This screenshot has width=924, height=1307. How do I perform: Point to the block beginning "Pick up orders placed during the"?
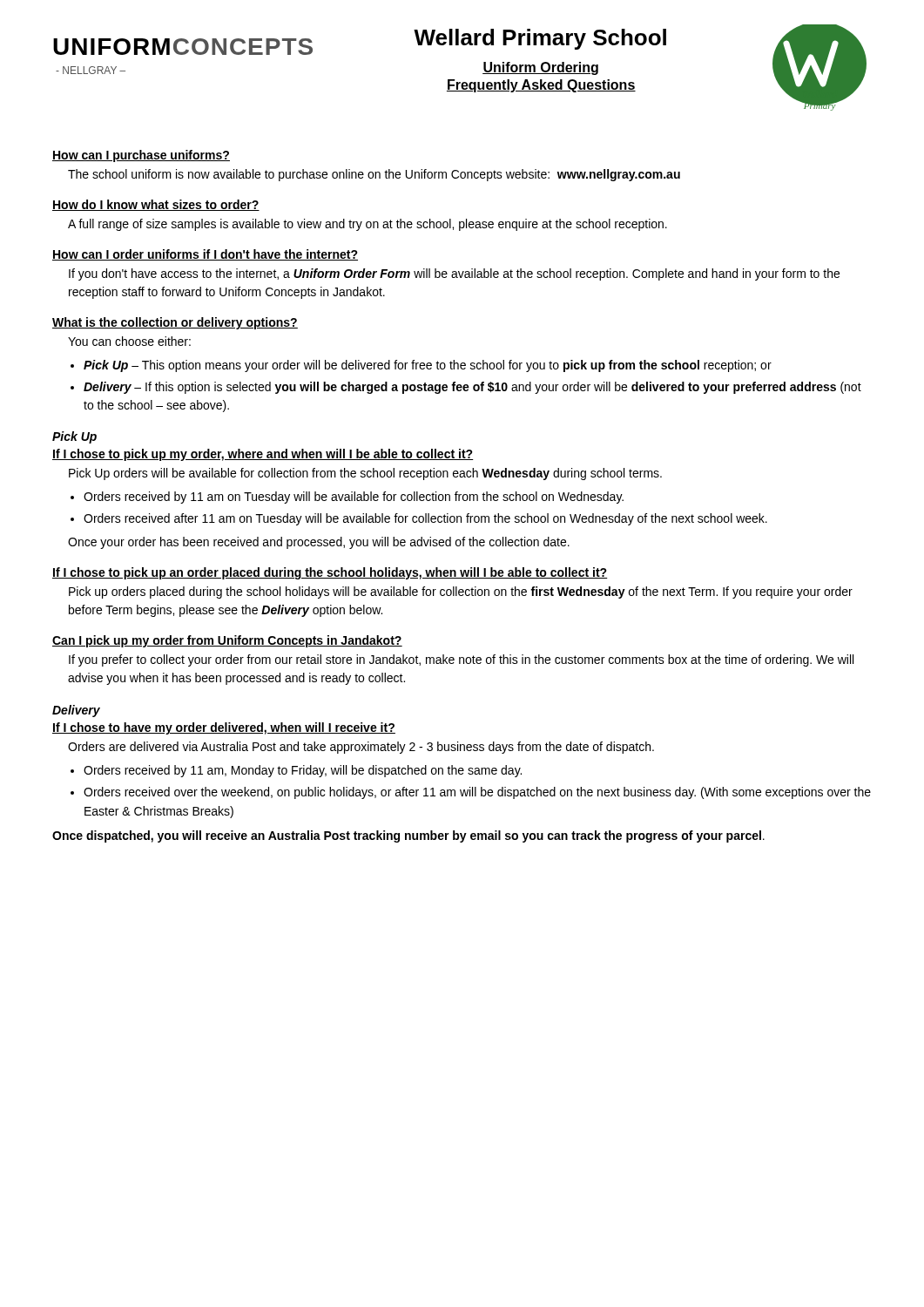coord(460,601)
